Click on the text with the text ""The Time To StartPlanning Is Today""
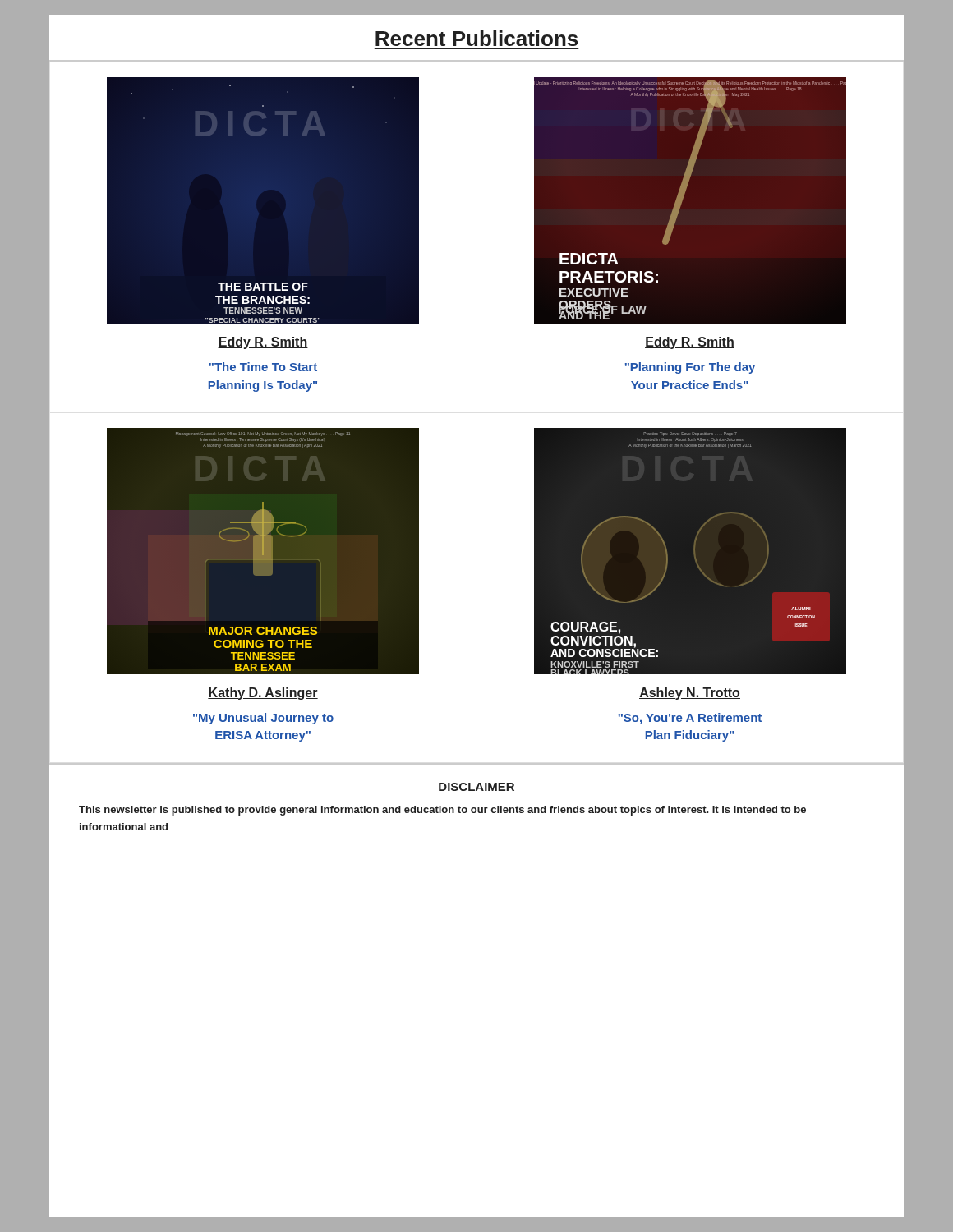This screenshot has height=1232, width=953. pos(263,376)
